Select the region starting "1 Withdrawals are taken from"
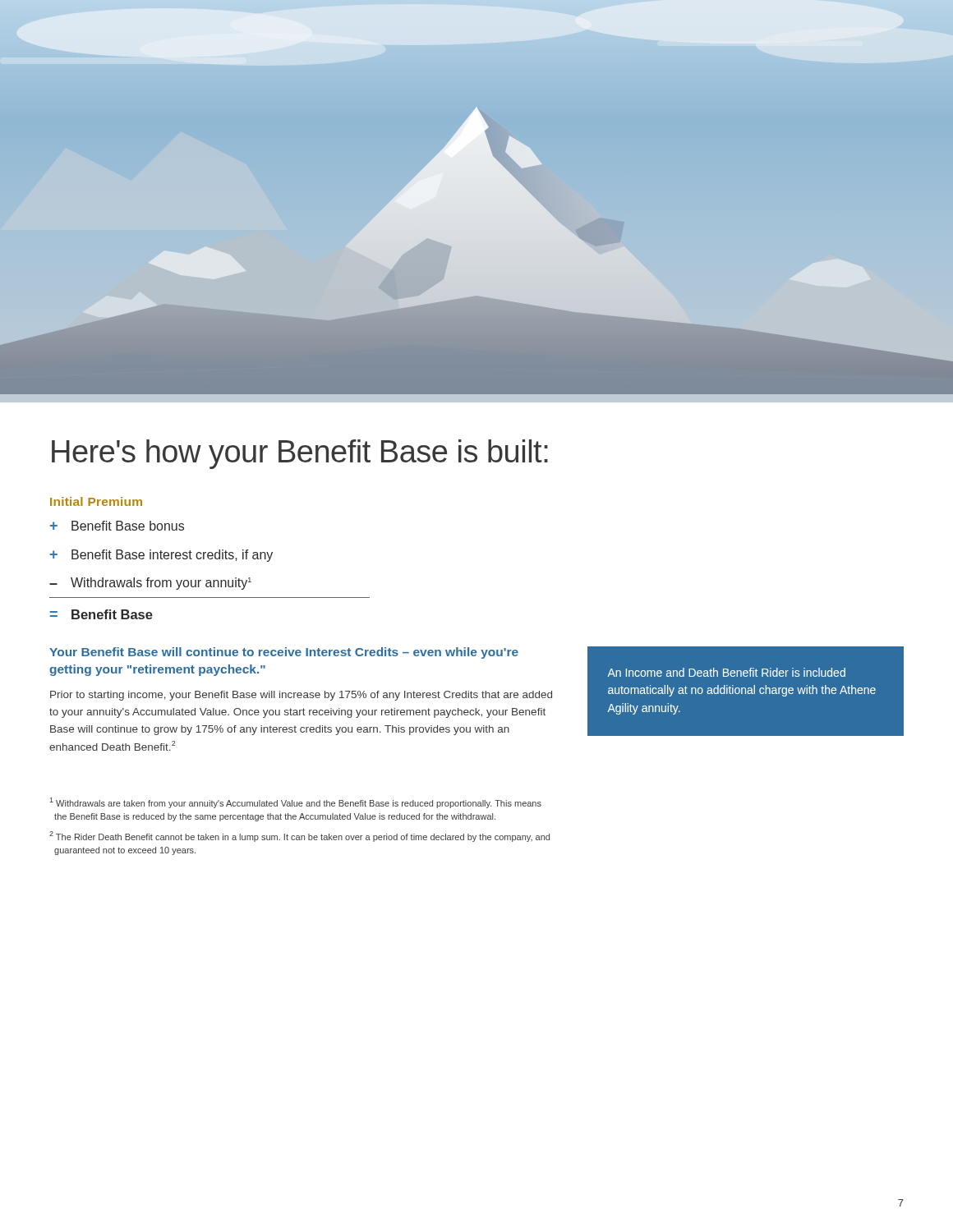The height and width of the screenshot is (1232, 953). click(295, 809)
